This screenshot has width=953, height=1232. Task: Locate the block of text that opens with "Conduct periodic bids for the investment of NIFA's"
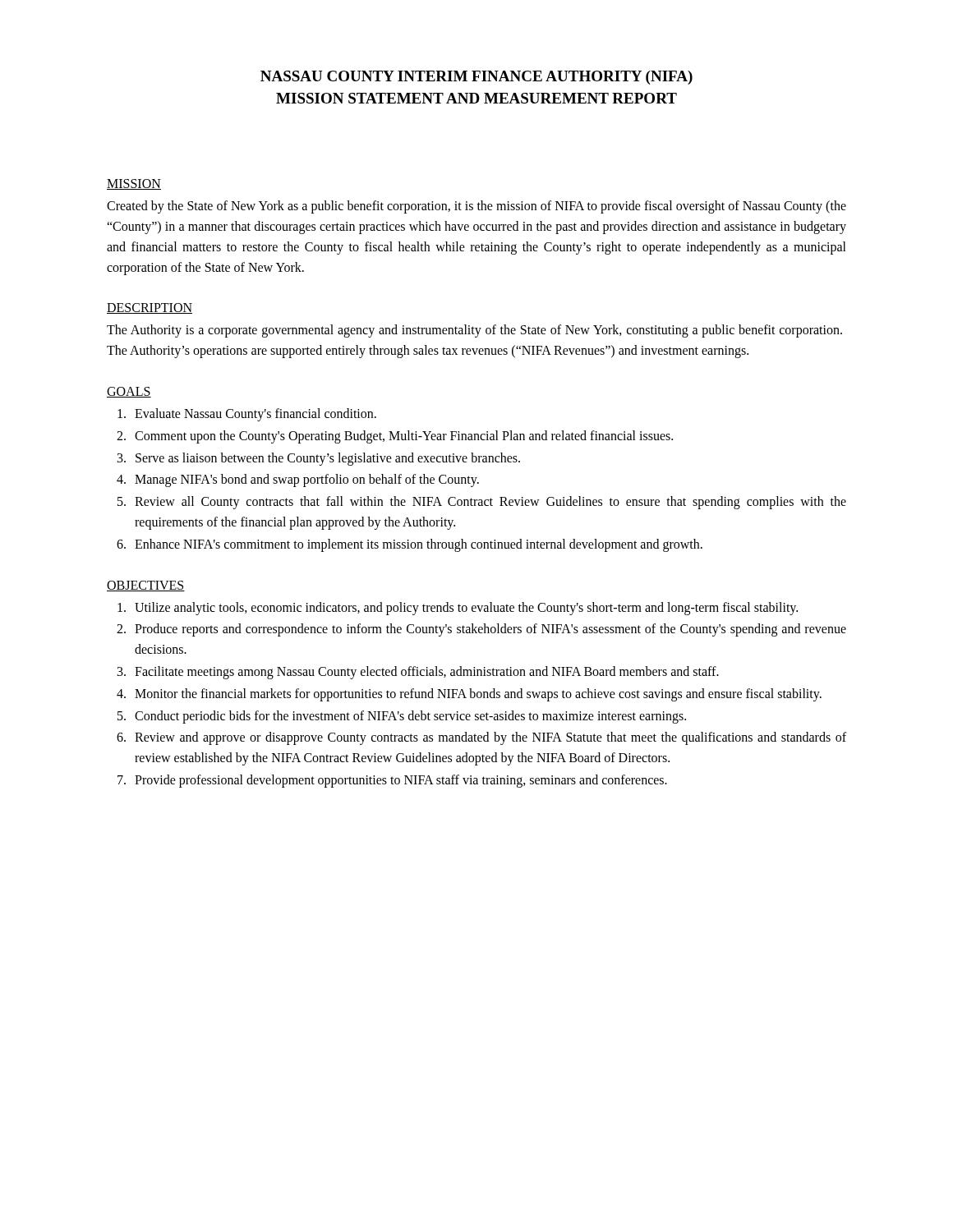tap(411, 715)
